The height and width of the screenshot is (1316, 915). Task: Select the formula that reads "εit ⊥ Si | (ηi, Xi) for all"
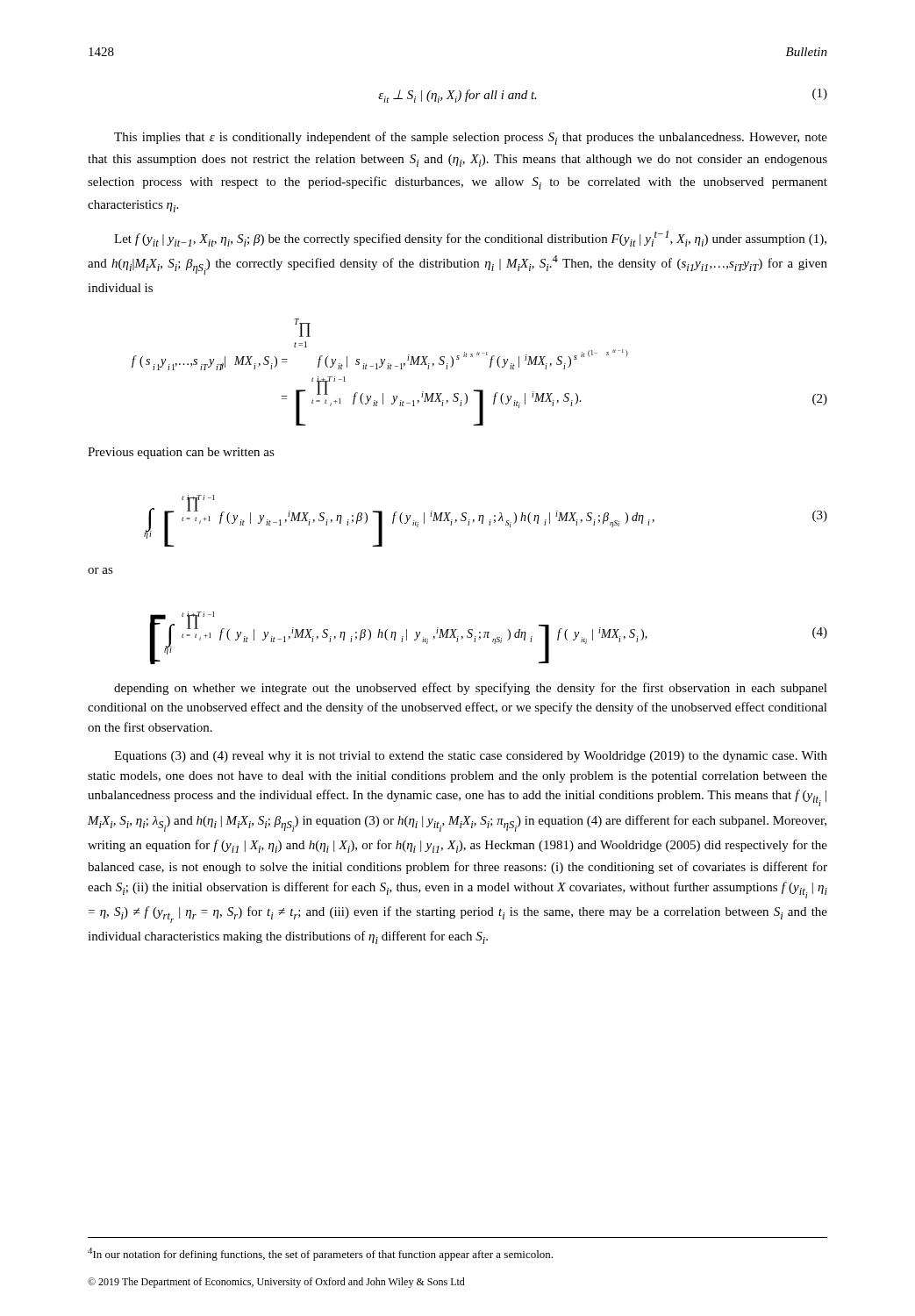pyautogui.click(x=452, y=96)
